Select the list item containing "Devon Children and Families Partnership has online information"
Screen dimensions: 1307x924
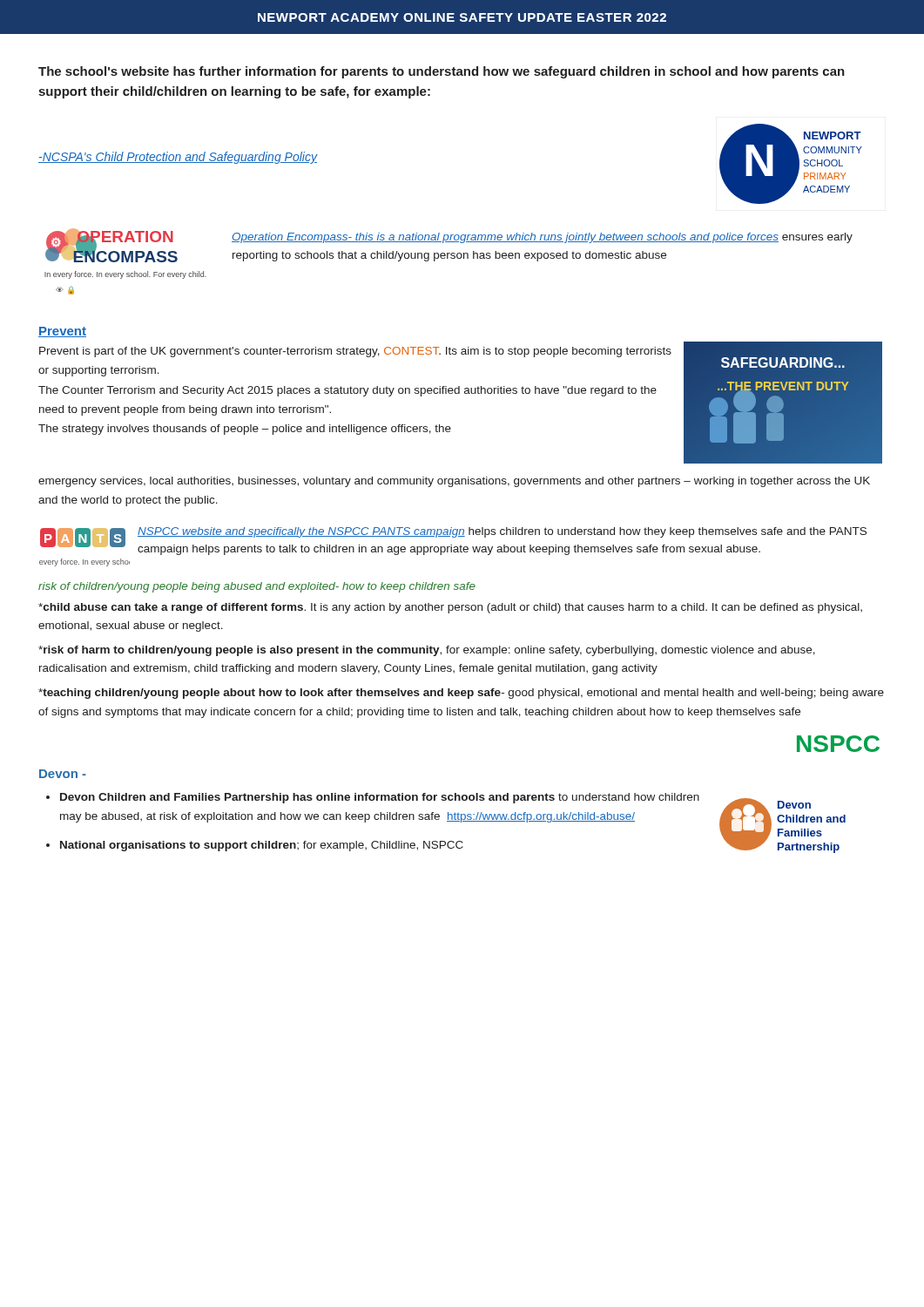379,807
